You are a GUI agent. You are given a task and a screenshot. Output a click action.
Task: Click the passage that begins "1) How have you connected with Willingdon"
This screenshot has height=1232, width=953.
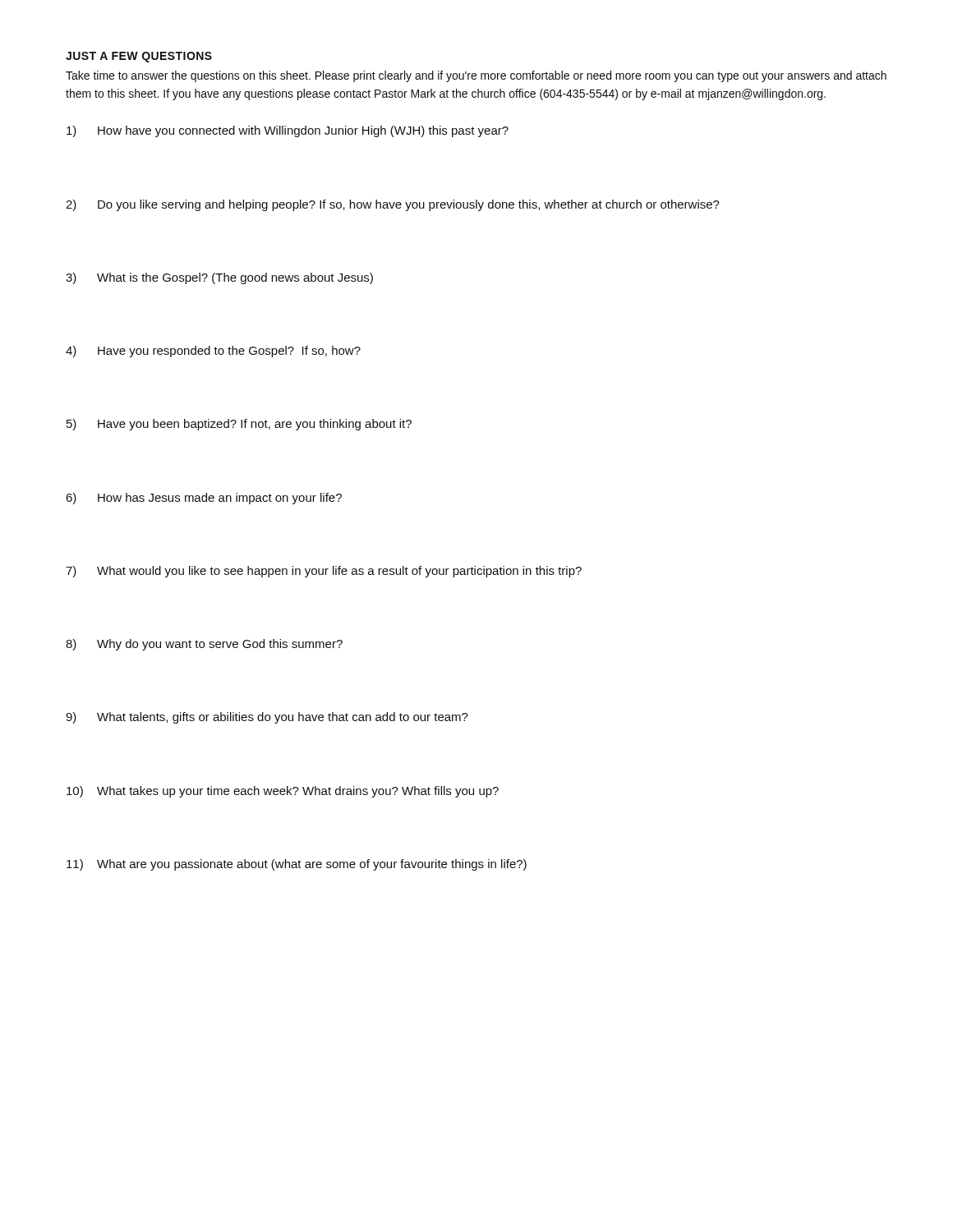(476, 131)
